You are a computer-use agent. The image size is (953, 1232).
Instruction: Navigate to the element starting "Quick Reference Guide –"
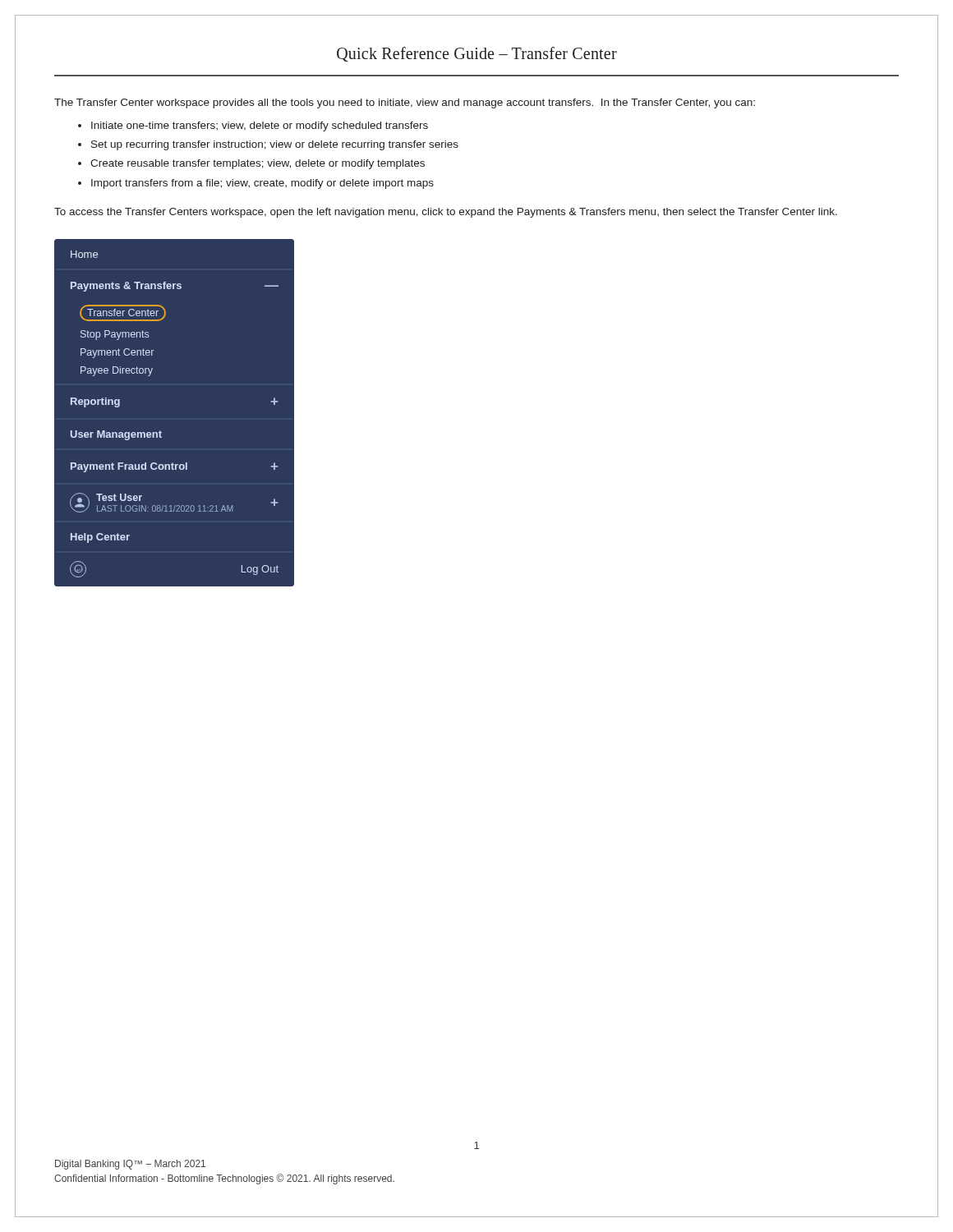click(x=476, y=53)
